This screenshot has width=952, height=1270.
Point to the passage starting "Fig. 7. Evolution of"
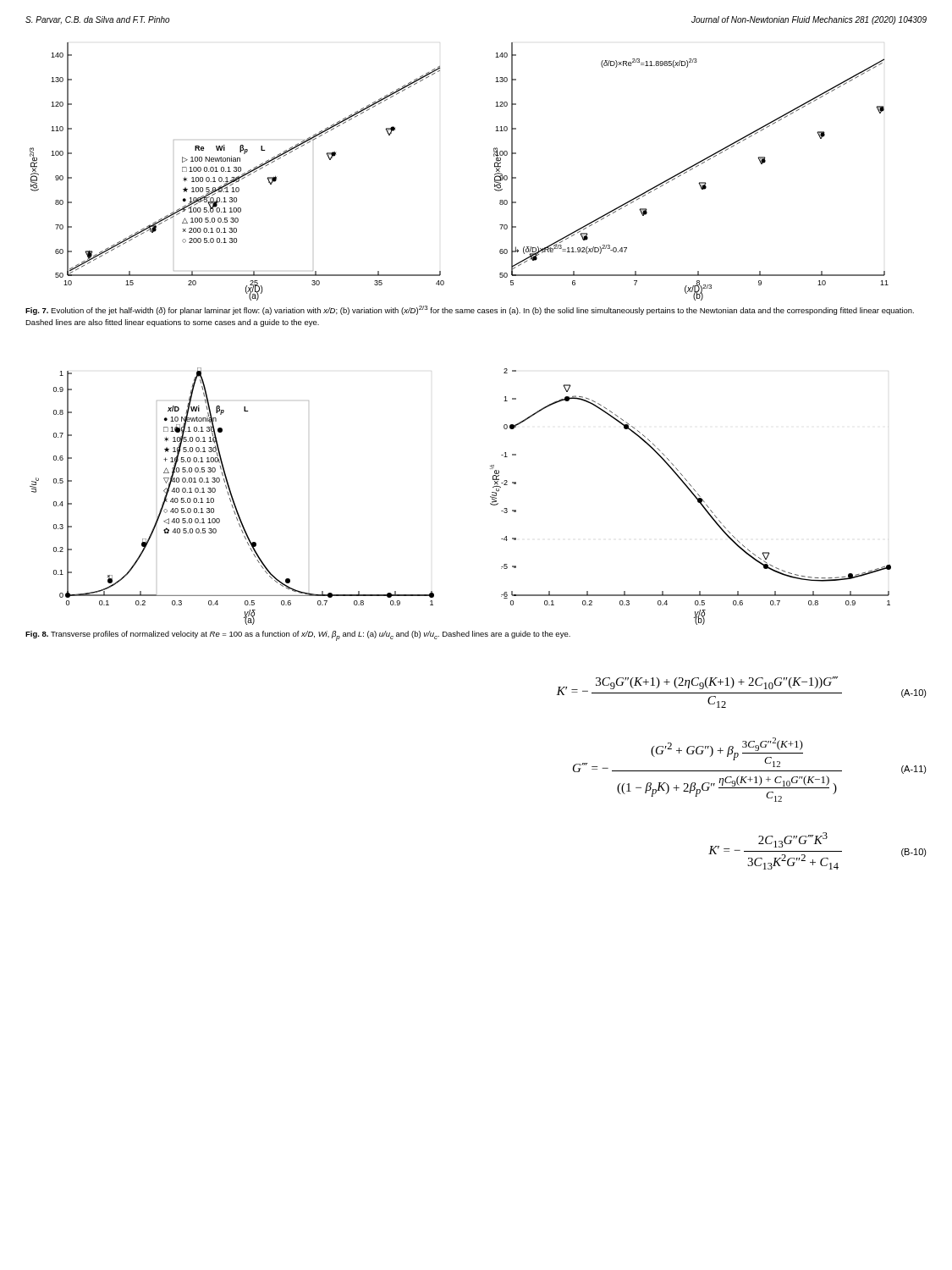[x=470, y=315]
